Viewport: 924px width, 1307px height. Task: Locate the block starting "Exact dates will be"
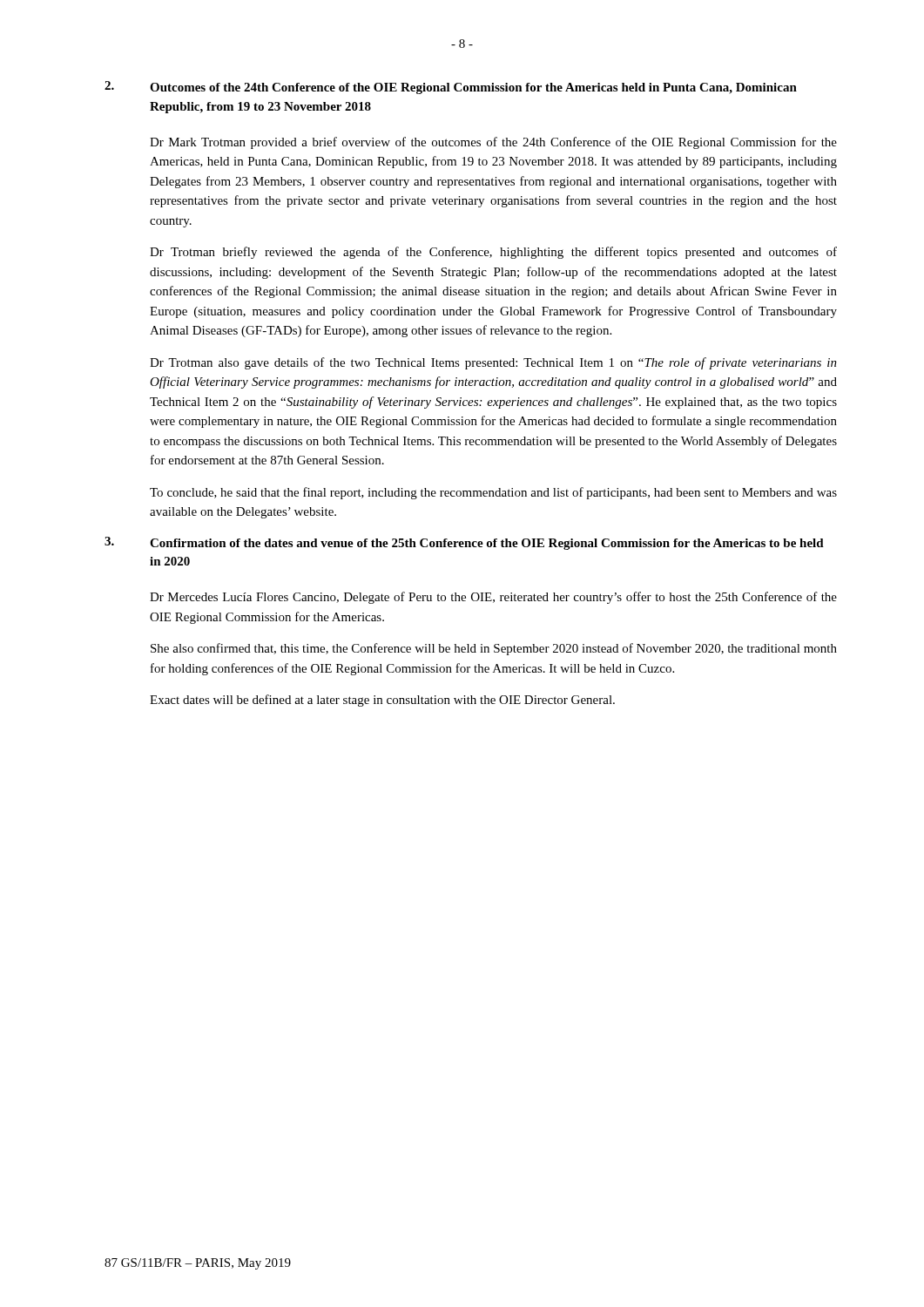click(x=383, y=700)
